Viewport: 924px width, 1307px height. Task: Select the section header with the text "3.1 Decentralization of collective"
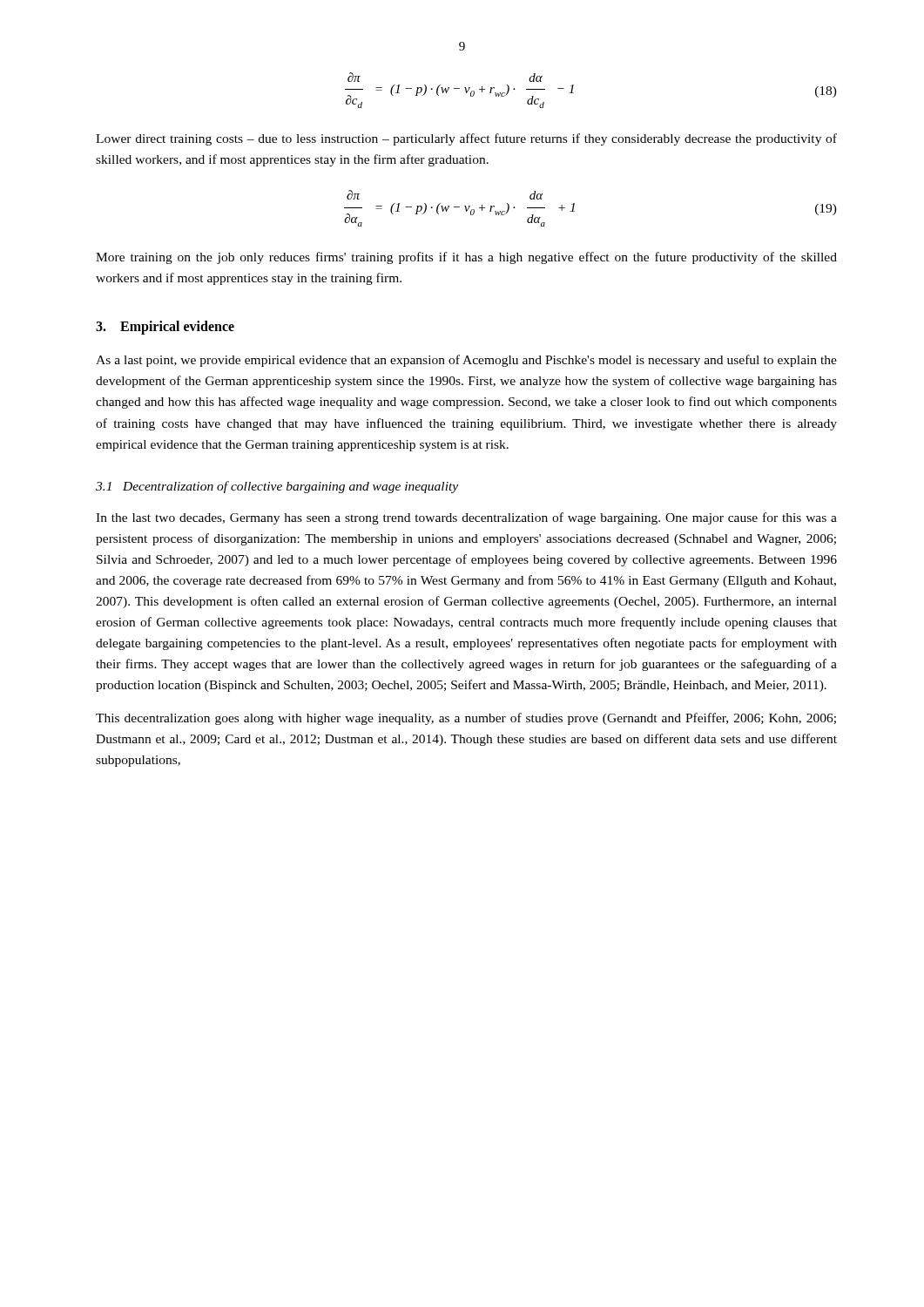(277, 485)
